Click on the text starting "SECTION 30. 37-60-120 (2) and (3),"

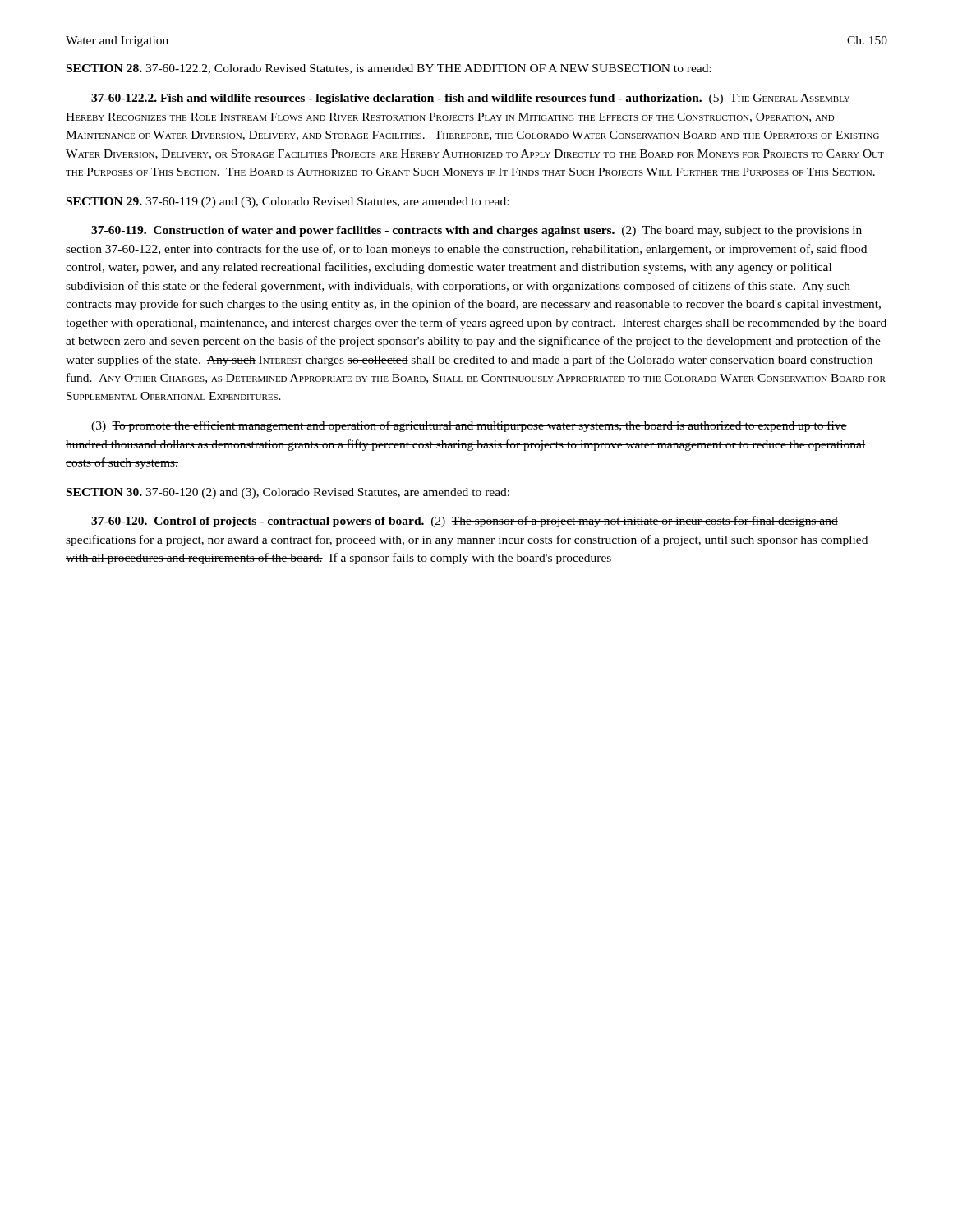pos(476,492)
